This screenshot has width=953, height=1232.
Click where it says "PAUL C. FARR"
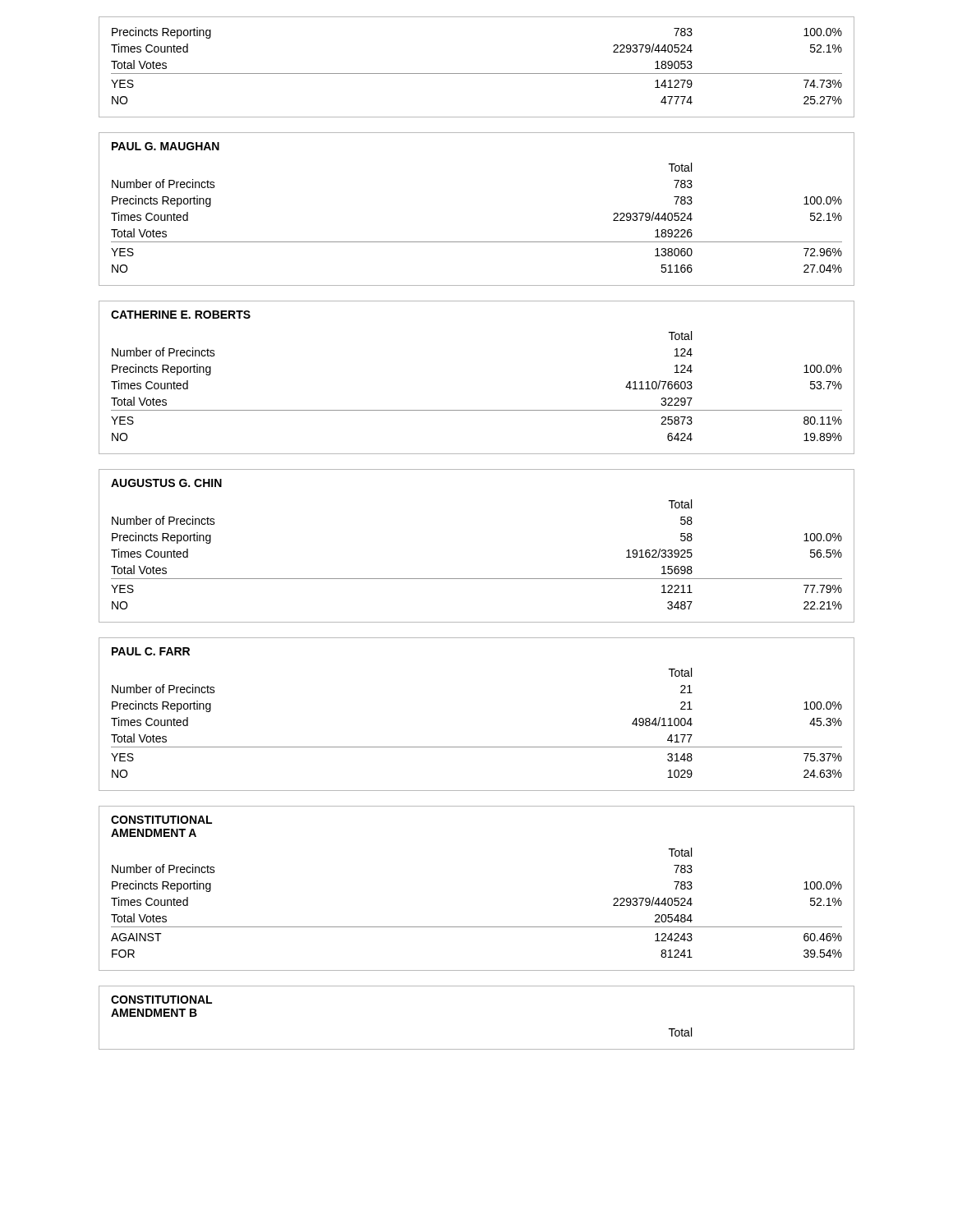(151, 651)
